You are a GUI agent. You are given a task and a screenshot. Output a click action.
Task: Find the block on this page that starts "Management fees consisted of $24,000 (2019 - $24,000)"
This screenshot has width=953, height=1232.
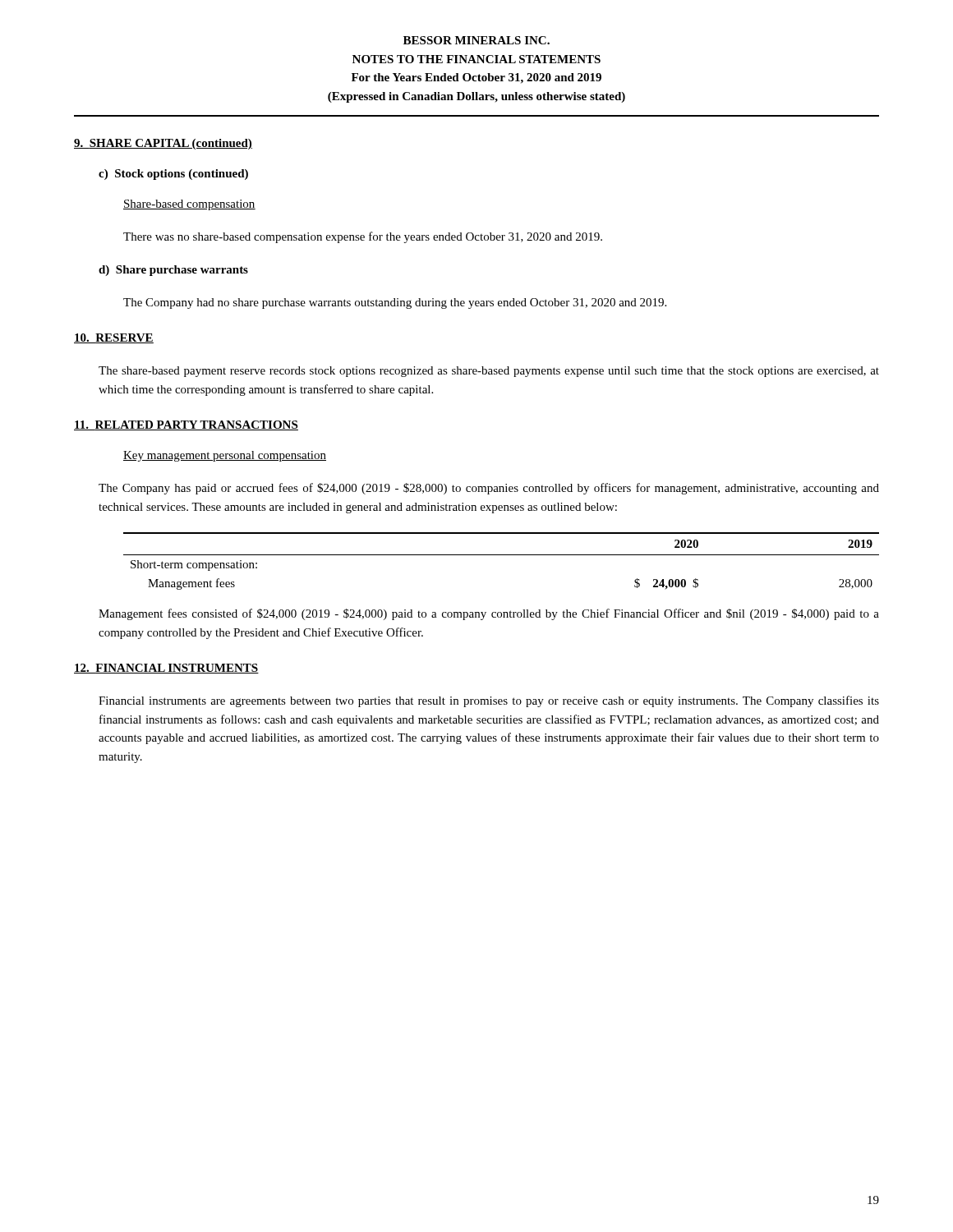click(x=489, y=623)
